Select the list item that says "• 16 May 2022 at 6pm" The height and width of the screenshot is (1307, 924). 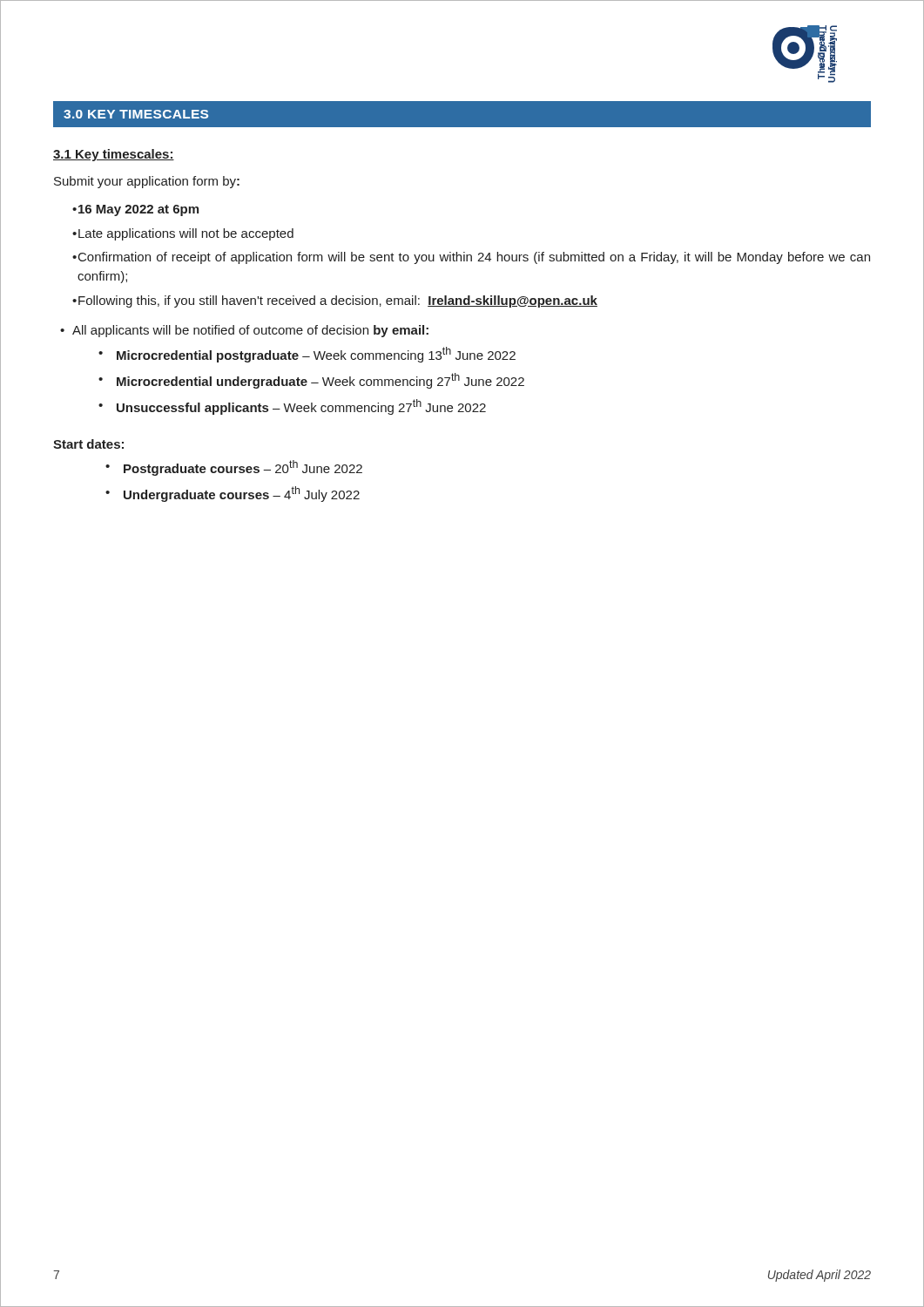click(135, 210)
